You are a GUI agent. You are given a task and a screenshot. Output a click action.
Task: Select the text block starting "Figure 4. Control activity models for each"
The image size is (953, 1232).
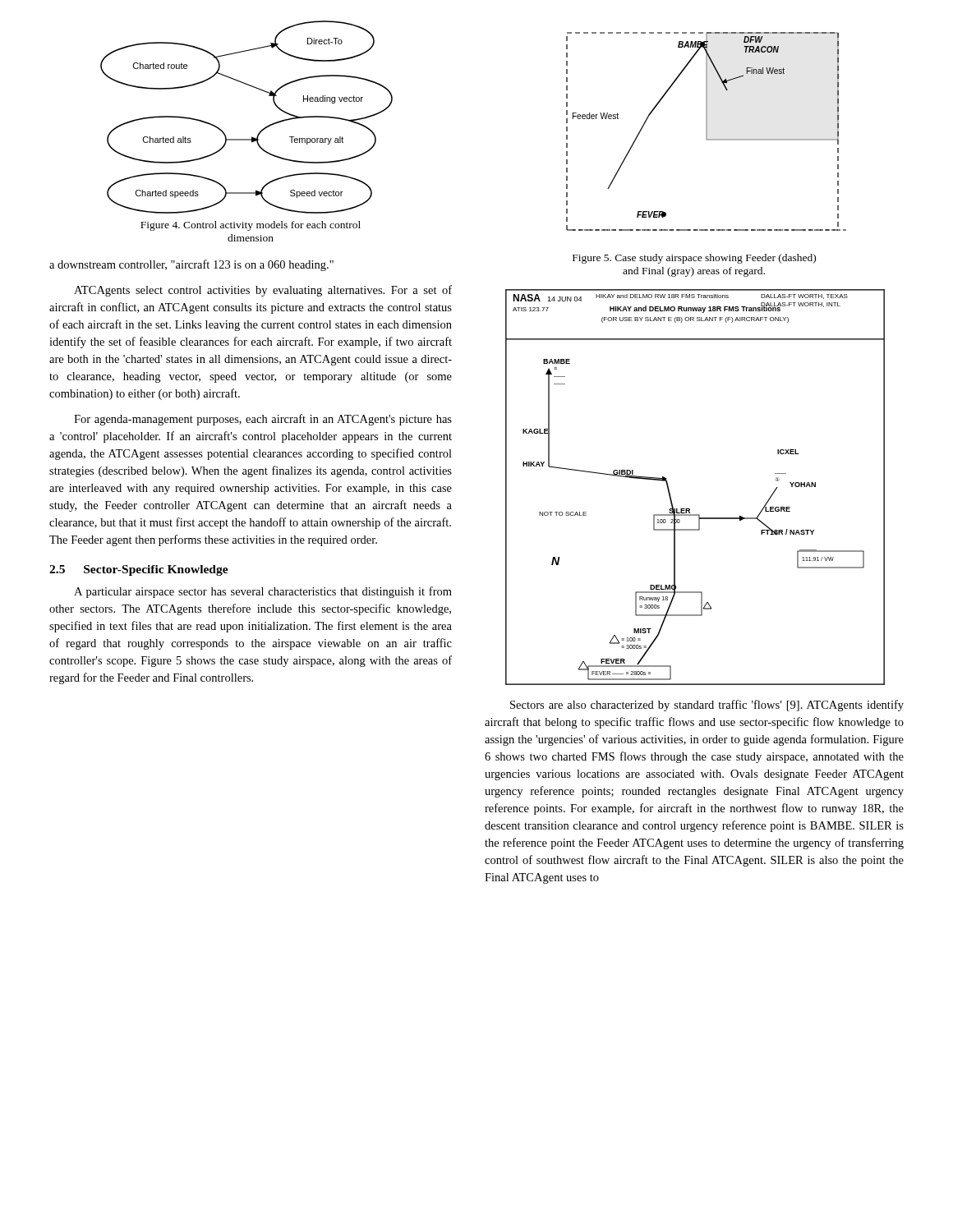[251, 231]
